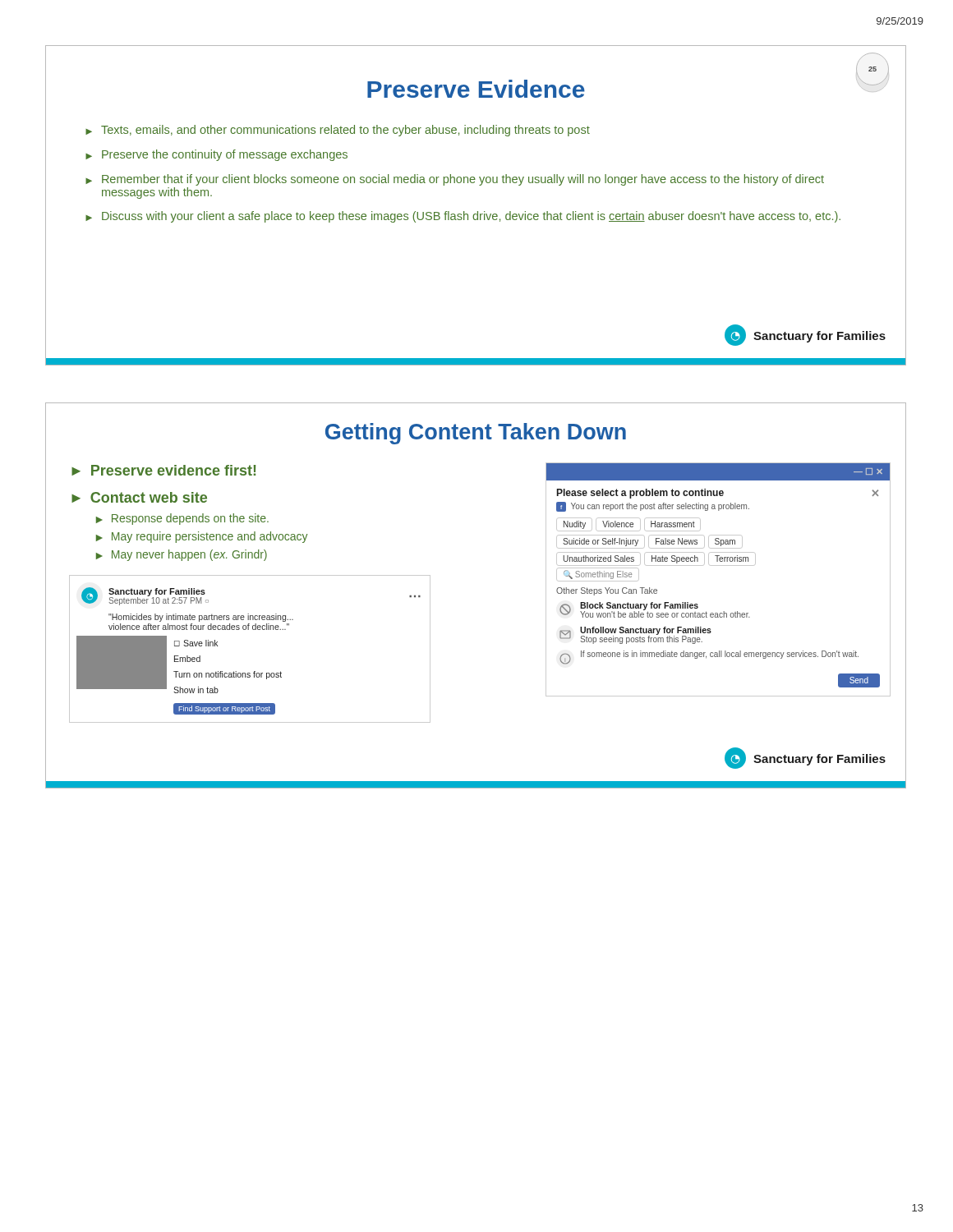Navigate to the text block starting "► Response depends on the site."
The width and height of the screenshot is (953, 1232).
coord(182,519)
